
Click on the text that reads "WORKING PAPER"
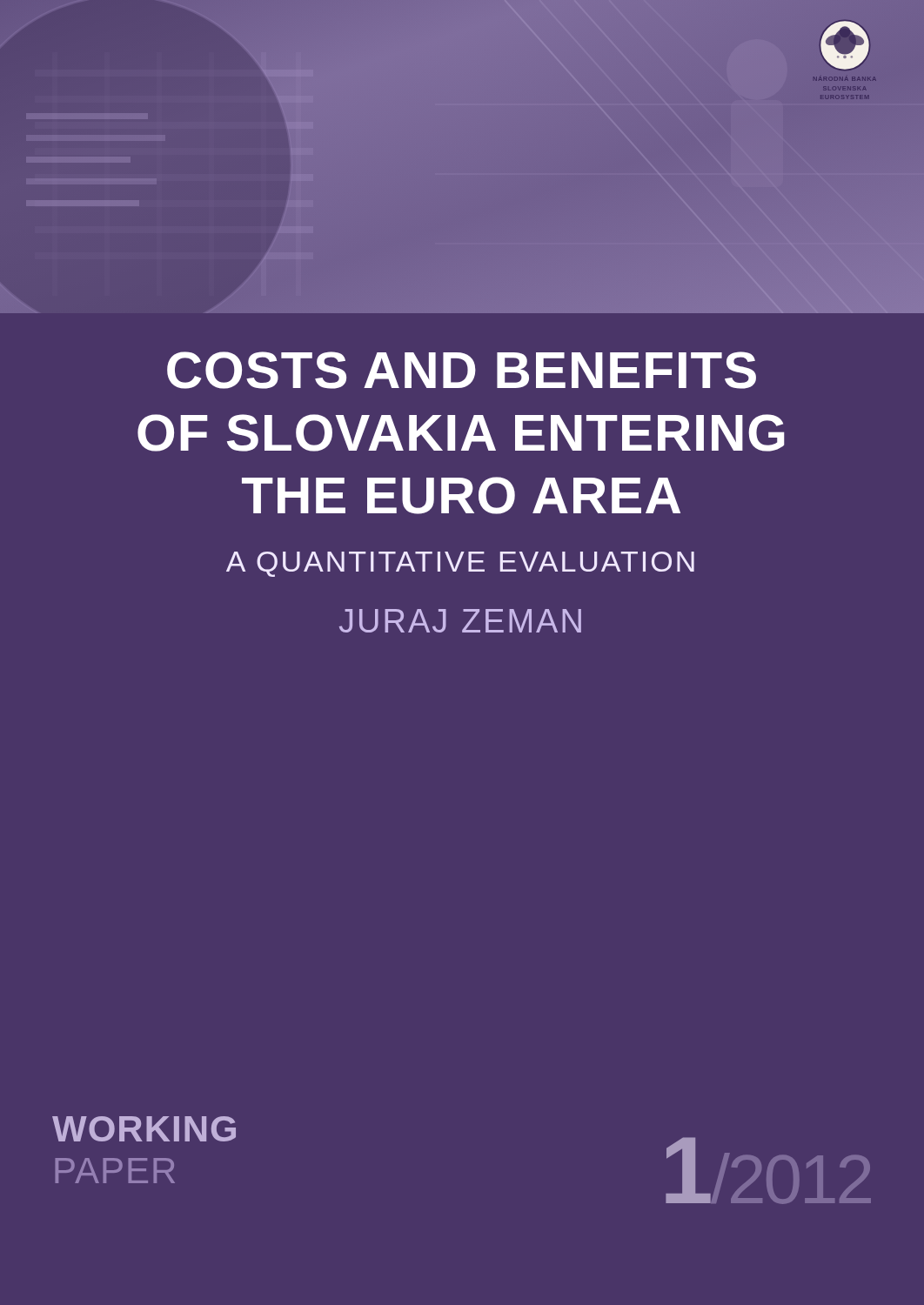pos(146,1150)
